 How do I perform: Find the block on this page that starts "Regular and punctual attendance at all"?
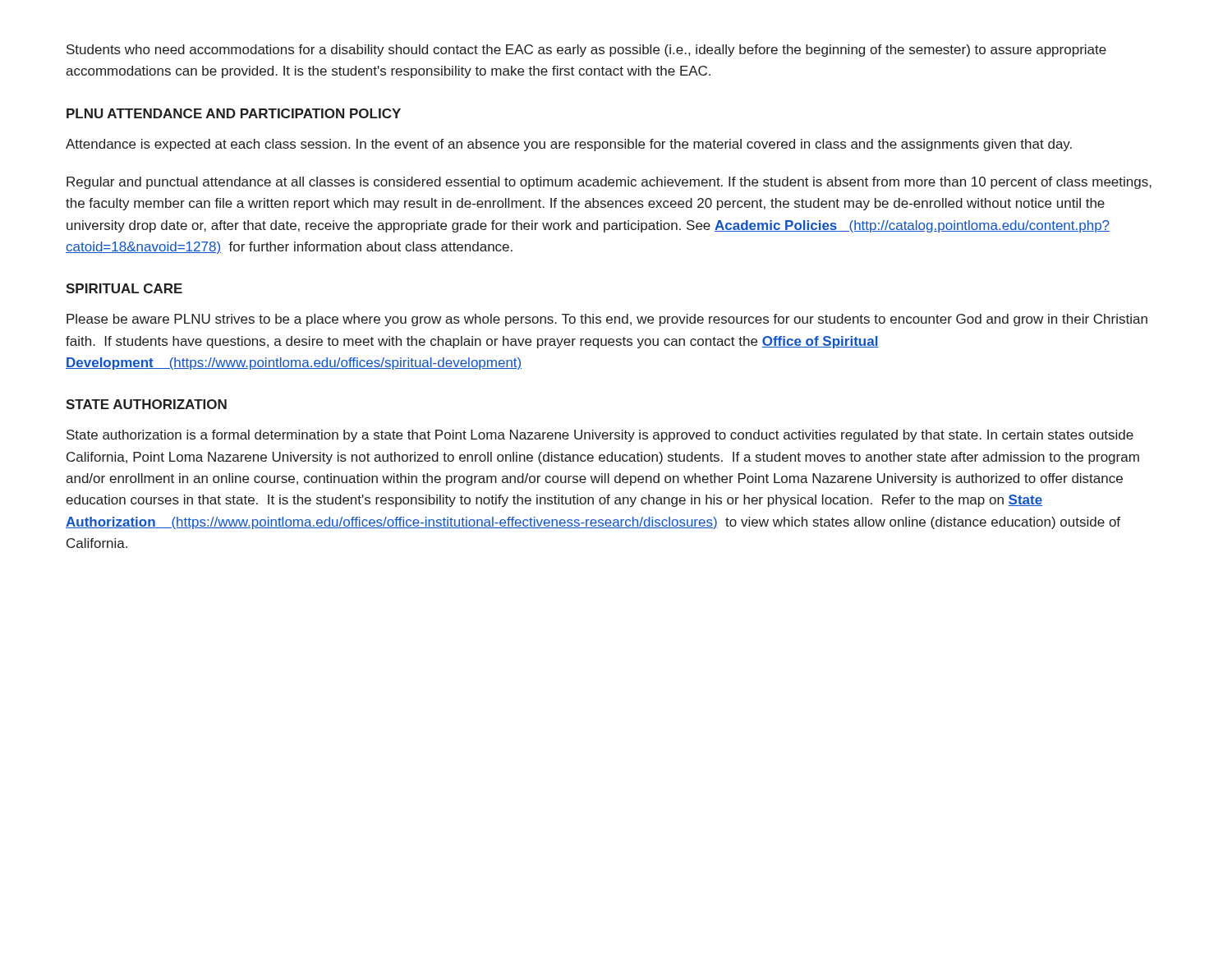(609, 214)
